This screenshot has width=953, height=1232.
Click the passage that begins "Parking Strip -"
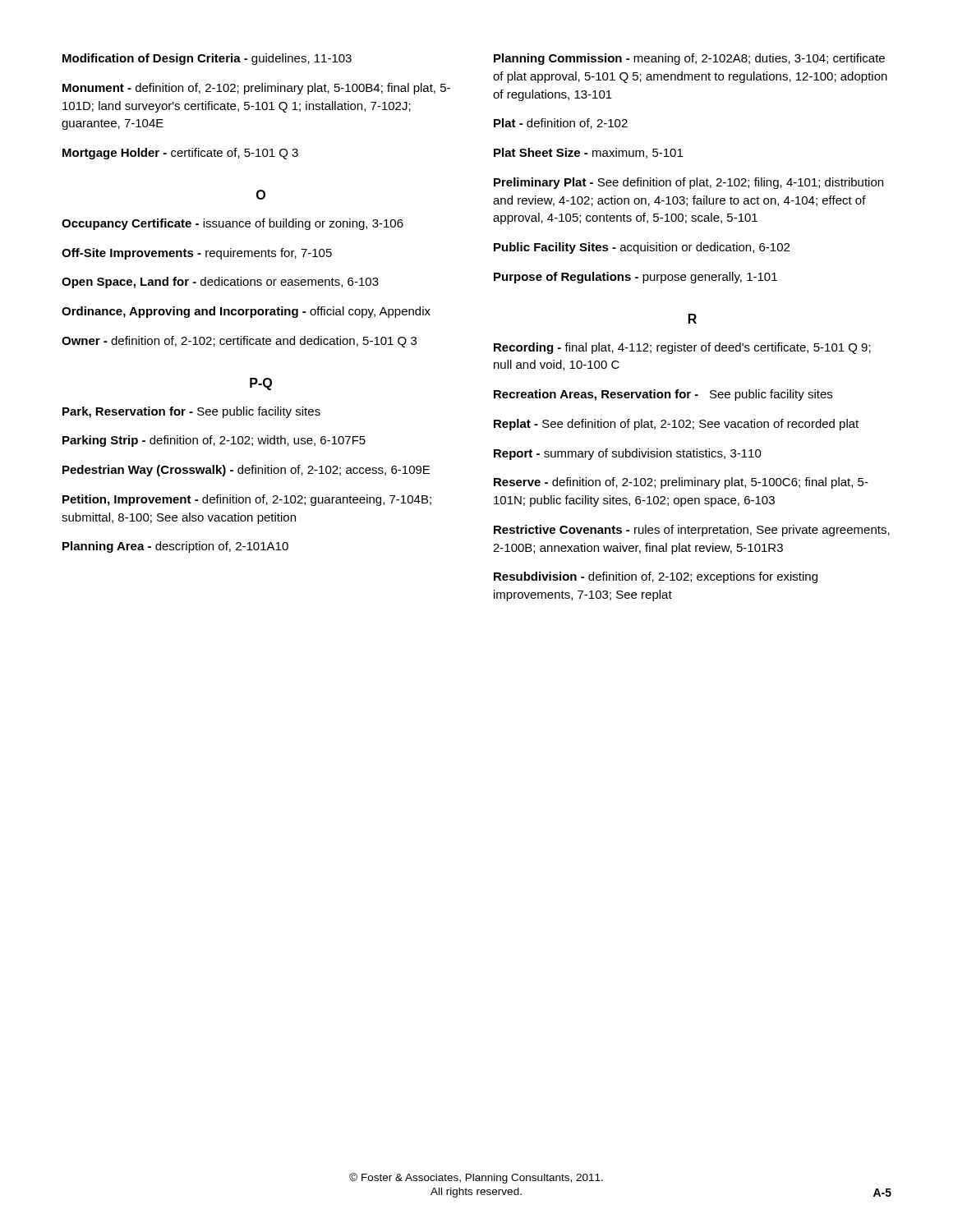(214, 440)
